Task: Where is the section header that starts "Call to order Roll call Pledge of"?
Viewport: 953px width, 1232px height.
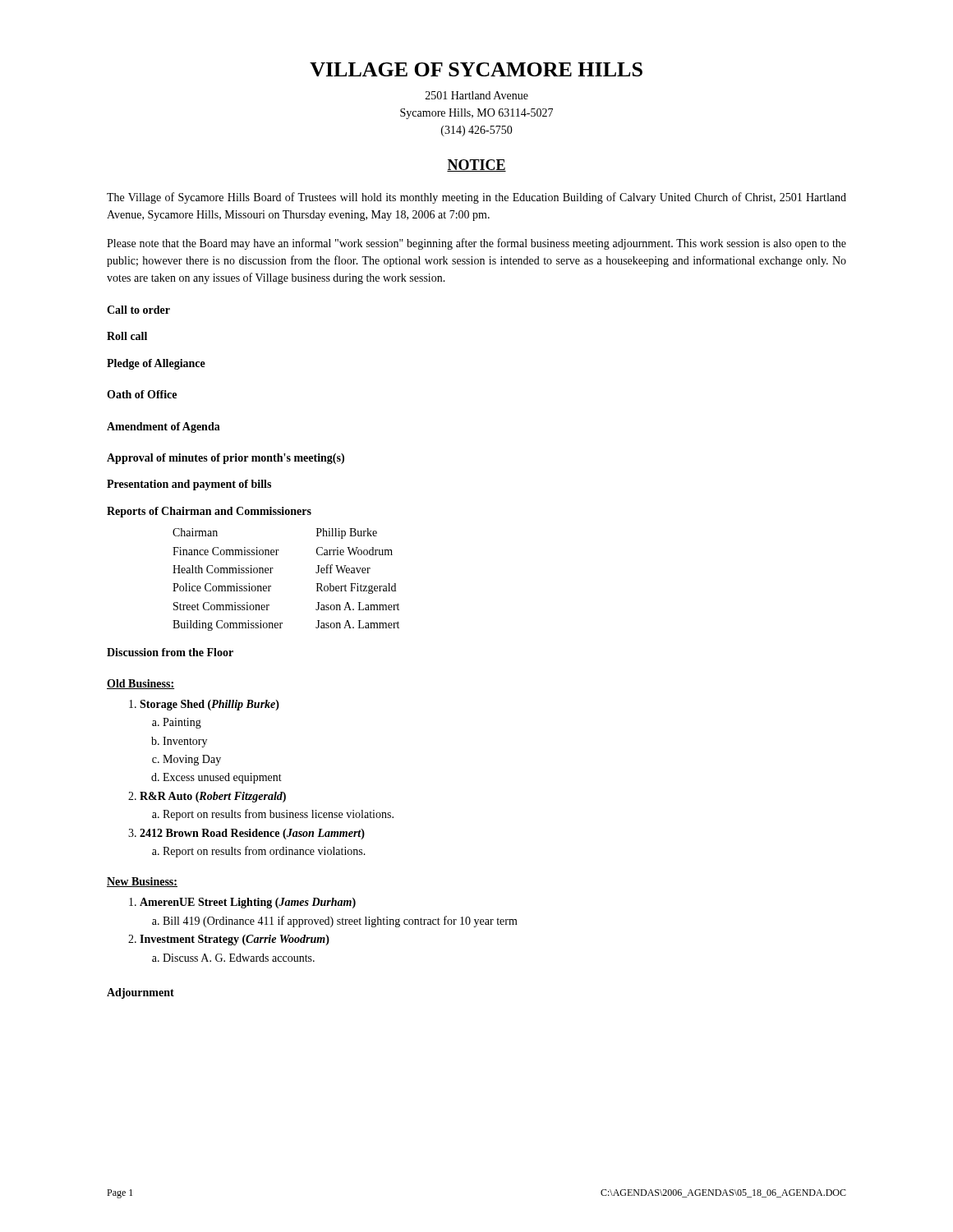Action: click(138, 310)
